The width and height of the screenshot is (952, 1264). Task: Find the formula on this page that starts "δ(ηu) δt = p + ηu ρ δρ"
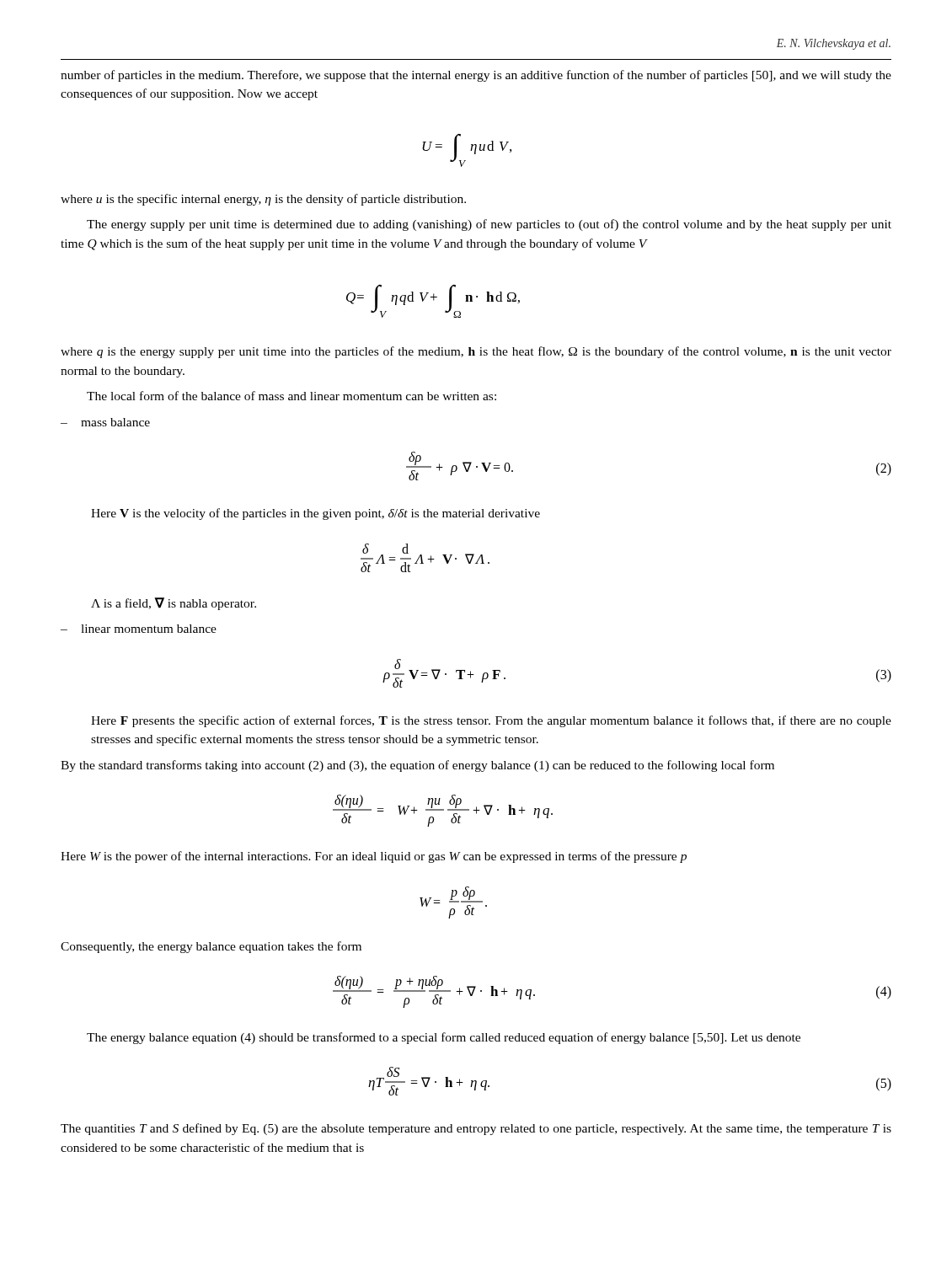476,992
